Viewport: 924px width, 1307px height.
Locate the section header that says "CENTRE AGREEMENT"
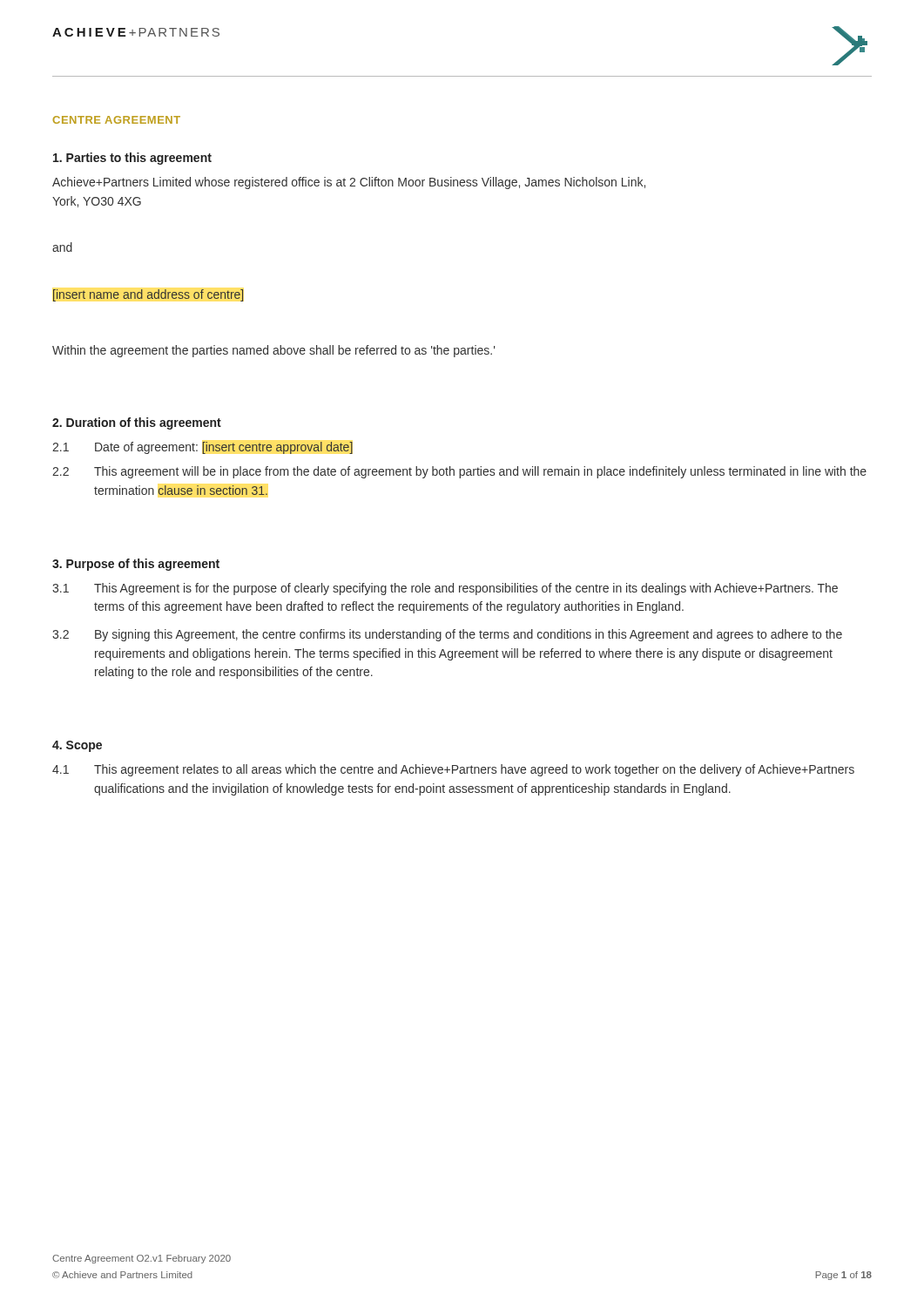[x=116, y=120]
